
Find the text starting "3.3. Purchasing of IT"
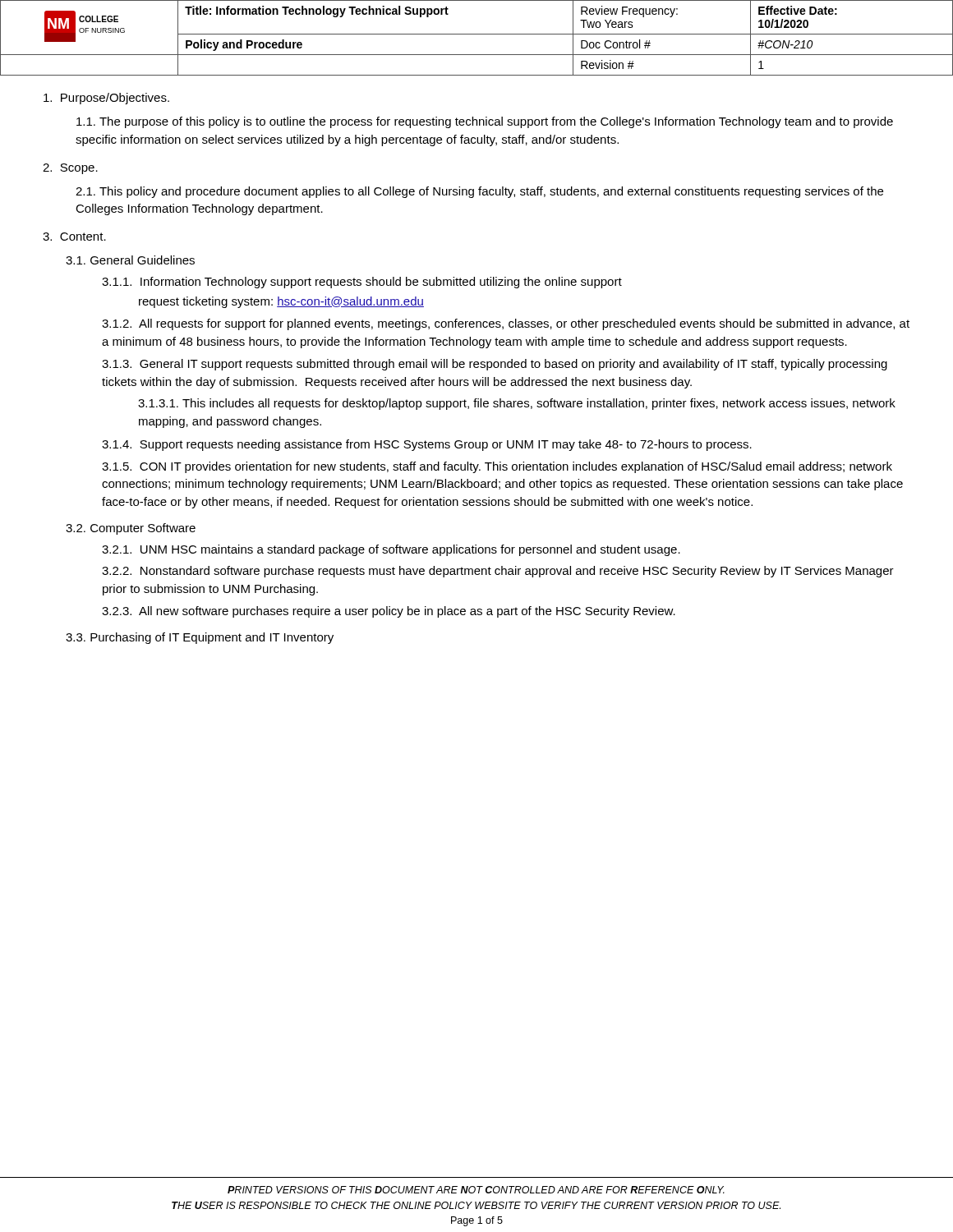pos(200,637)
